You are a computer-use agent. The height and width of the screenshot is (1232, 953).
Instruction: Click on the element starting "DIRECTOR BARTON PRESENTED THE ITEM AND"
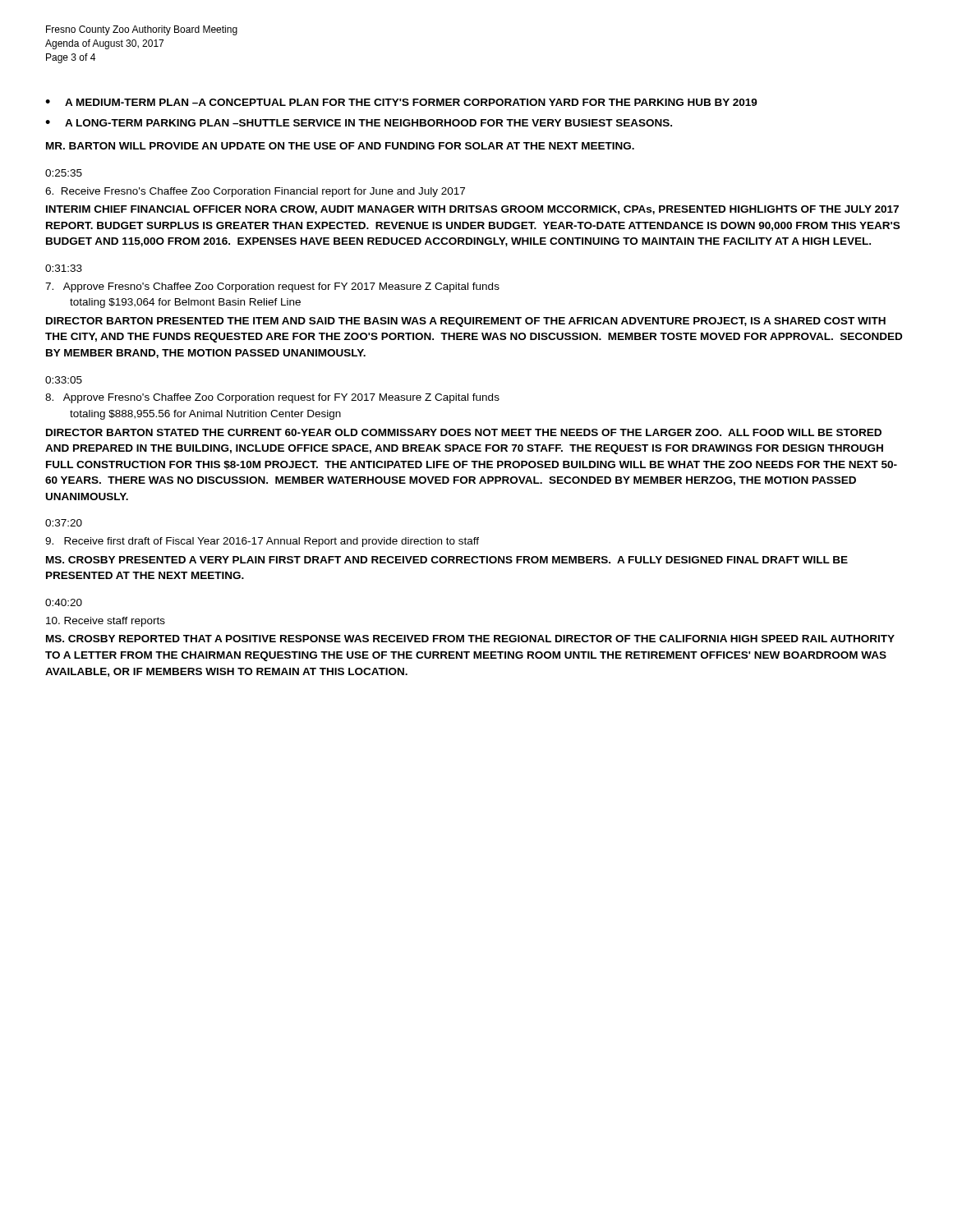point(474,337)
